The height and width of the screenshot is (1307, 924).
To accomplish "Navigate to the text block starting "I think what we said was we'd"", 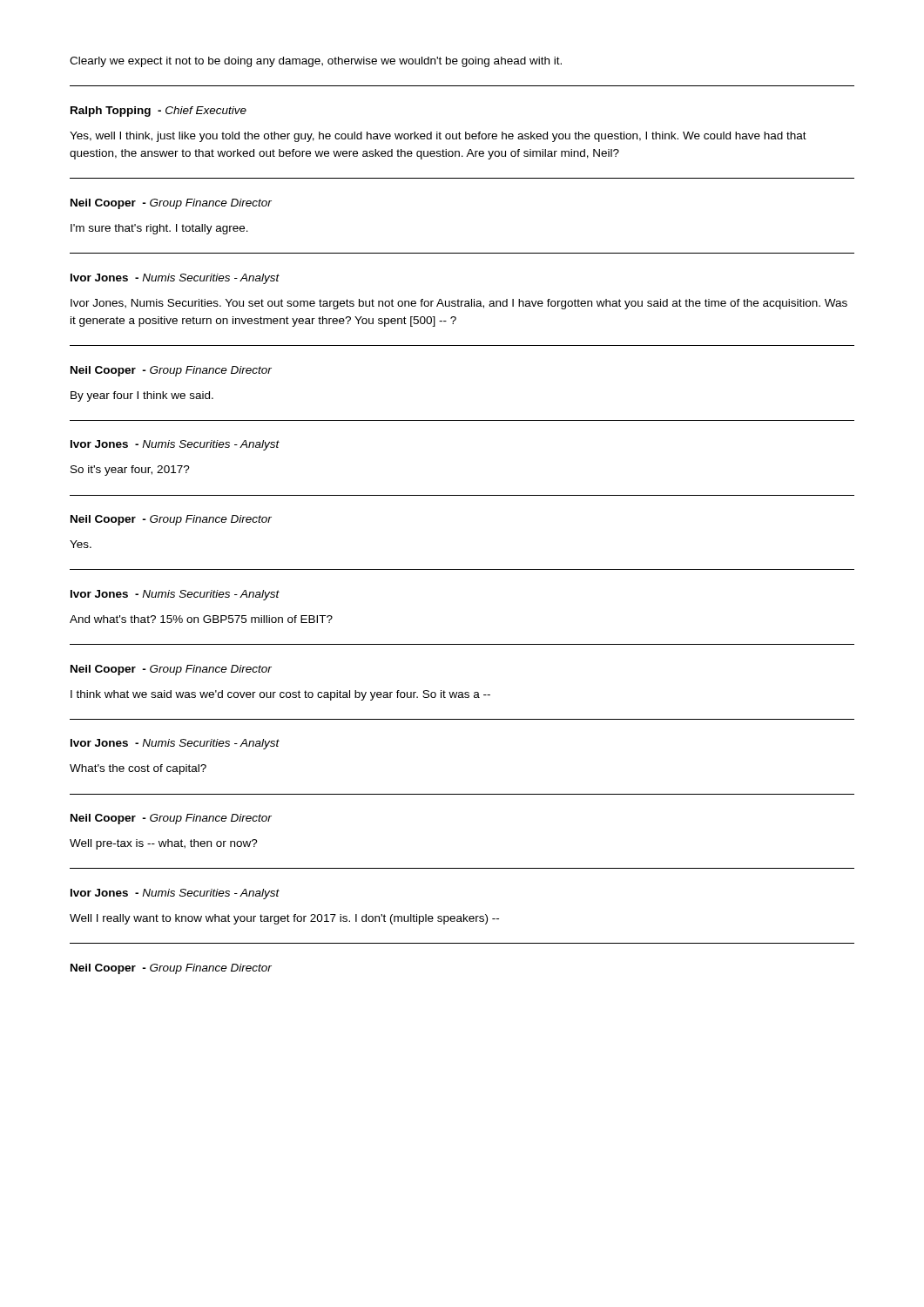I will tap(462, 694).
